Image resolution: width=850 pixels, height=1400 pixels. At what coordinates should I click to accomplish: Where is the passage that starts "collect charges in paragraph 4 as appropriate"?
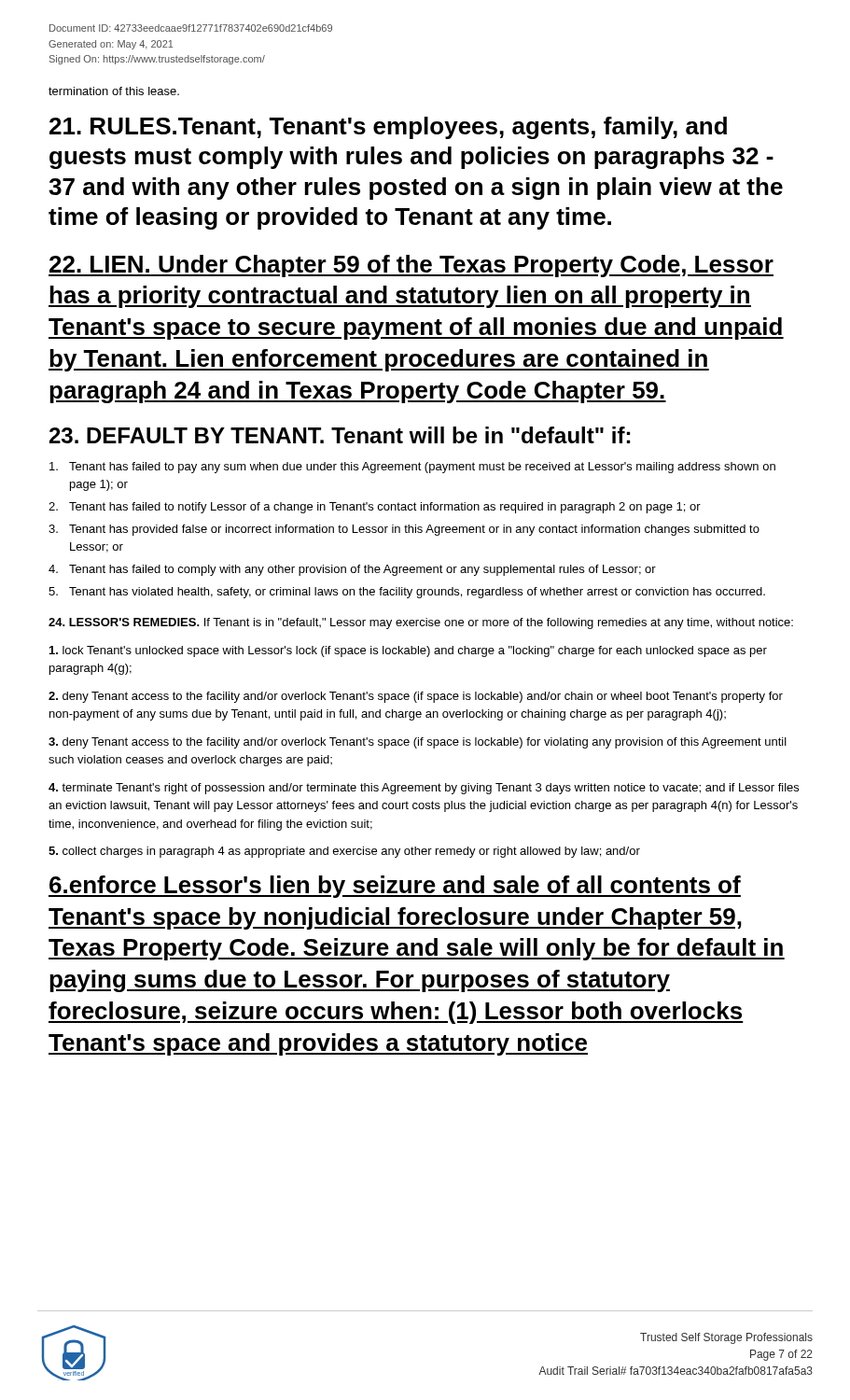point(344,851)
